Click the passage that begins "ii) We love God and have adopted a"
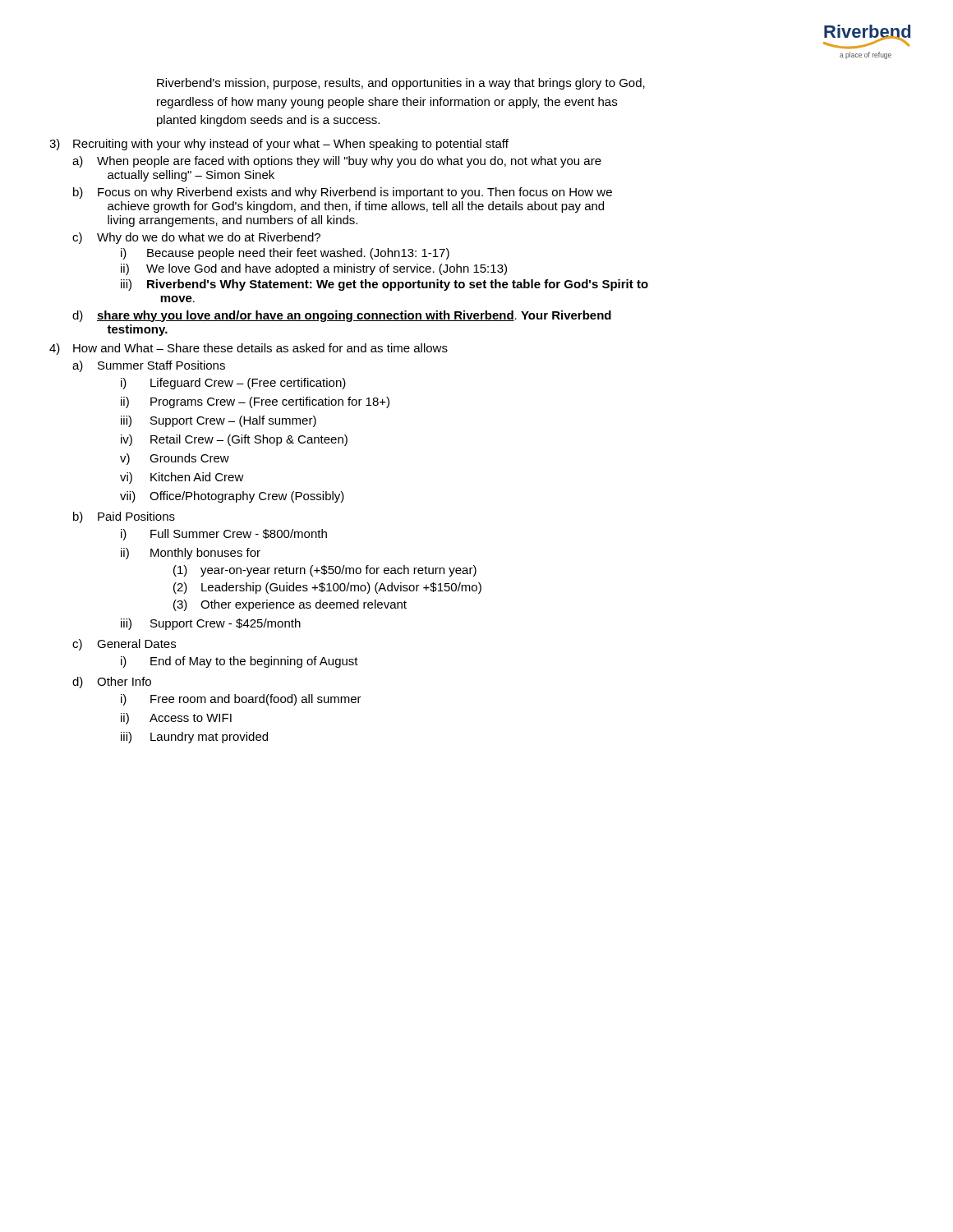 (314, 268)
